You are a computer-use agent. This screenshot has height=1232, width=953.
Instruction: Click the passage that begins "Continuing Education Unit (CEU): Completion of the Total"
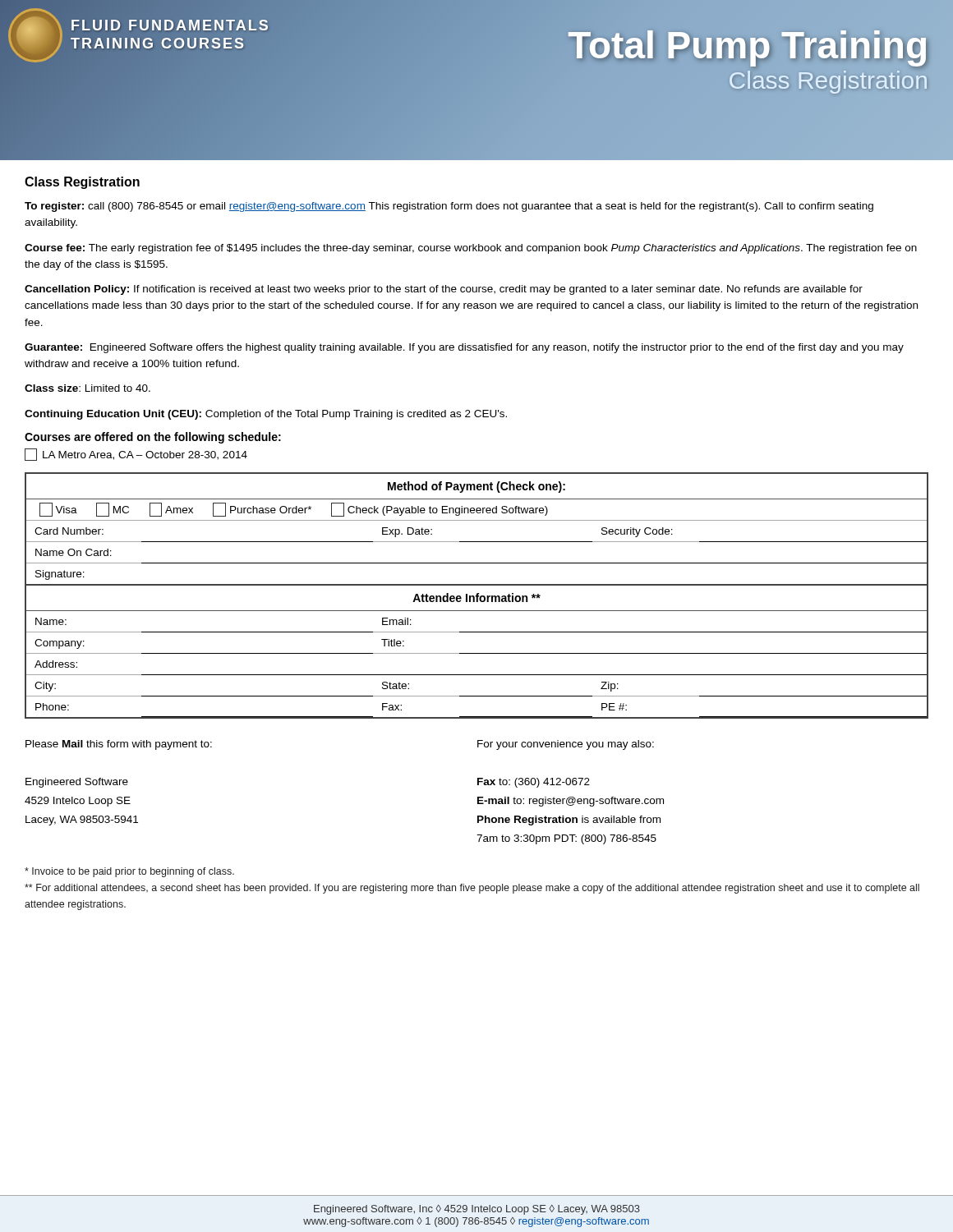(266, 413)
